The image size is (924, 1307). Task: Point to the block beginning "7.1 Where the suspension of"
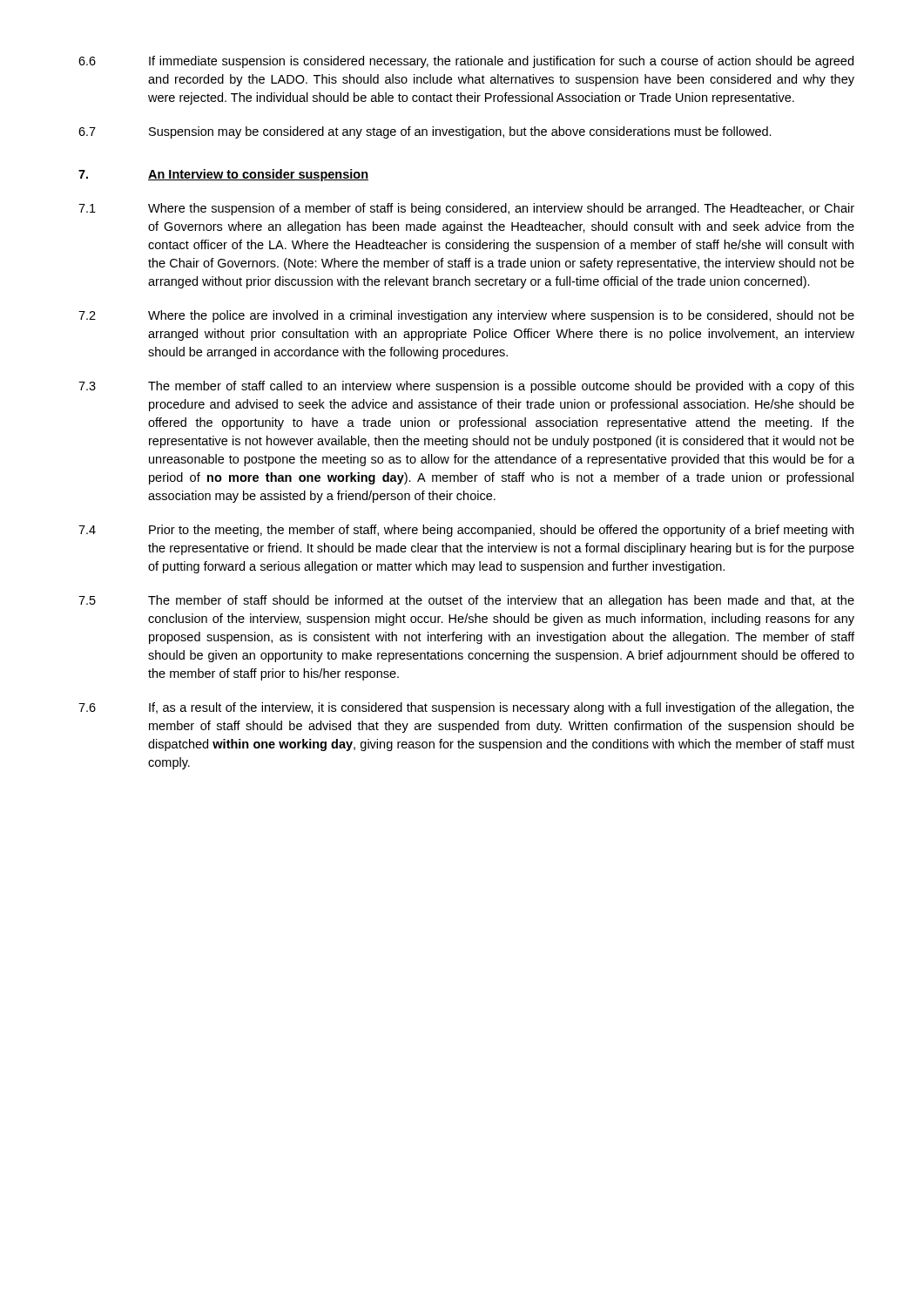point(466,245)
